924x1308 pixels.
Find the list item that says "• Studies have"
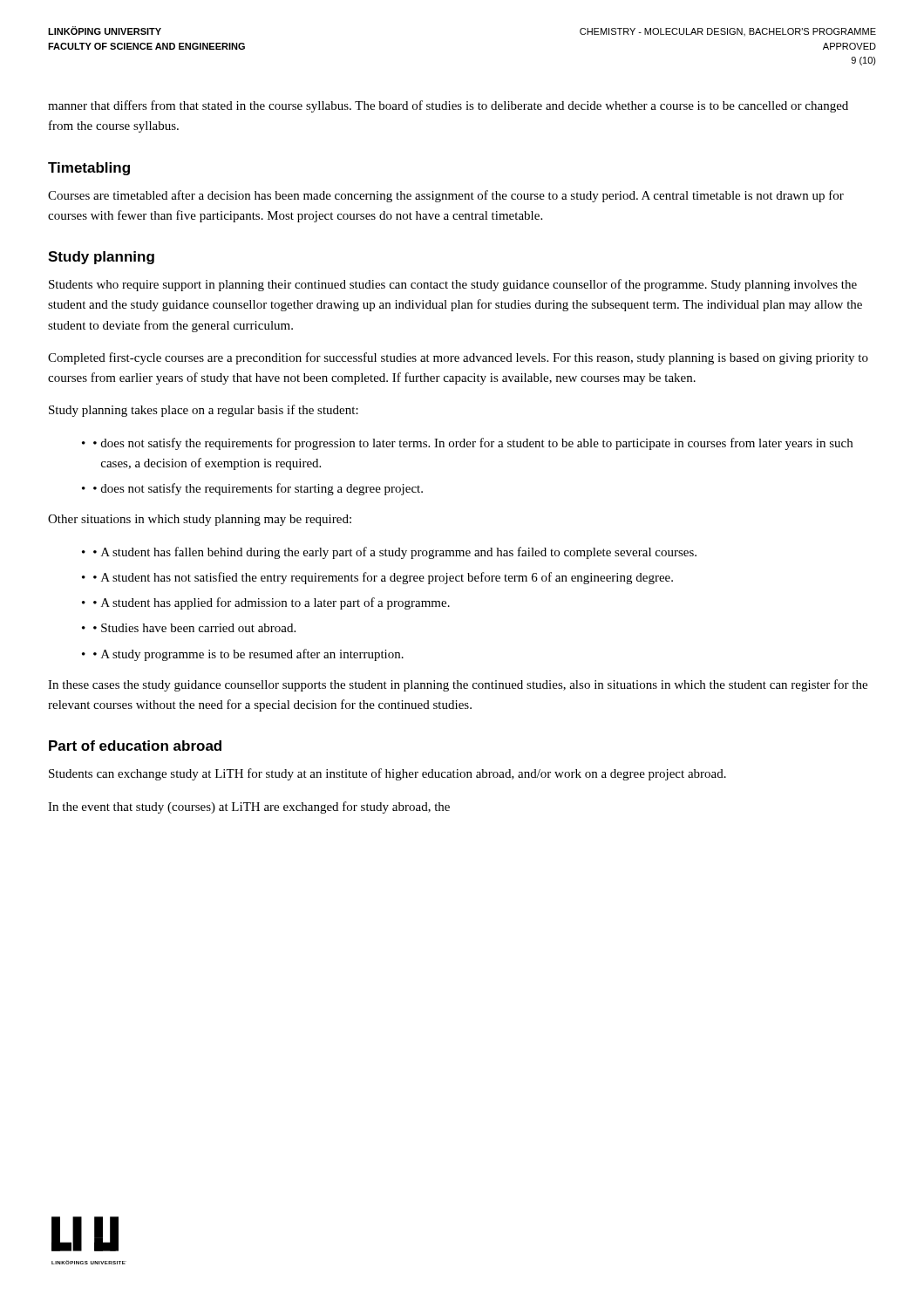point(195,629)
